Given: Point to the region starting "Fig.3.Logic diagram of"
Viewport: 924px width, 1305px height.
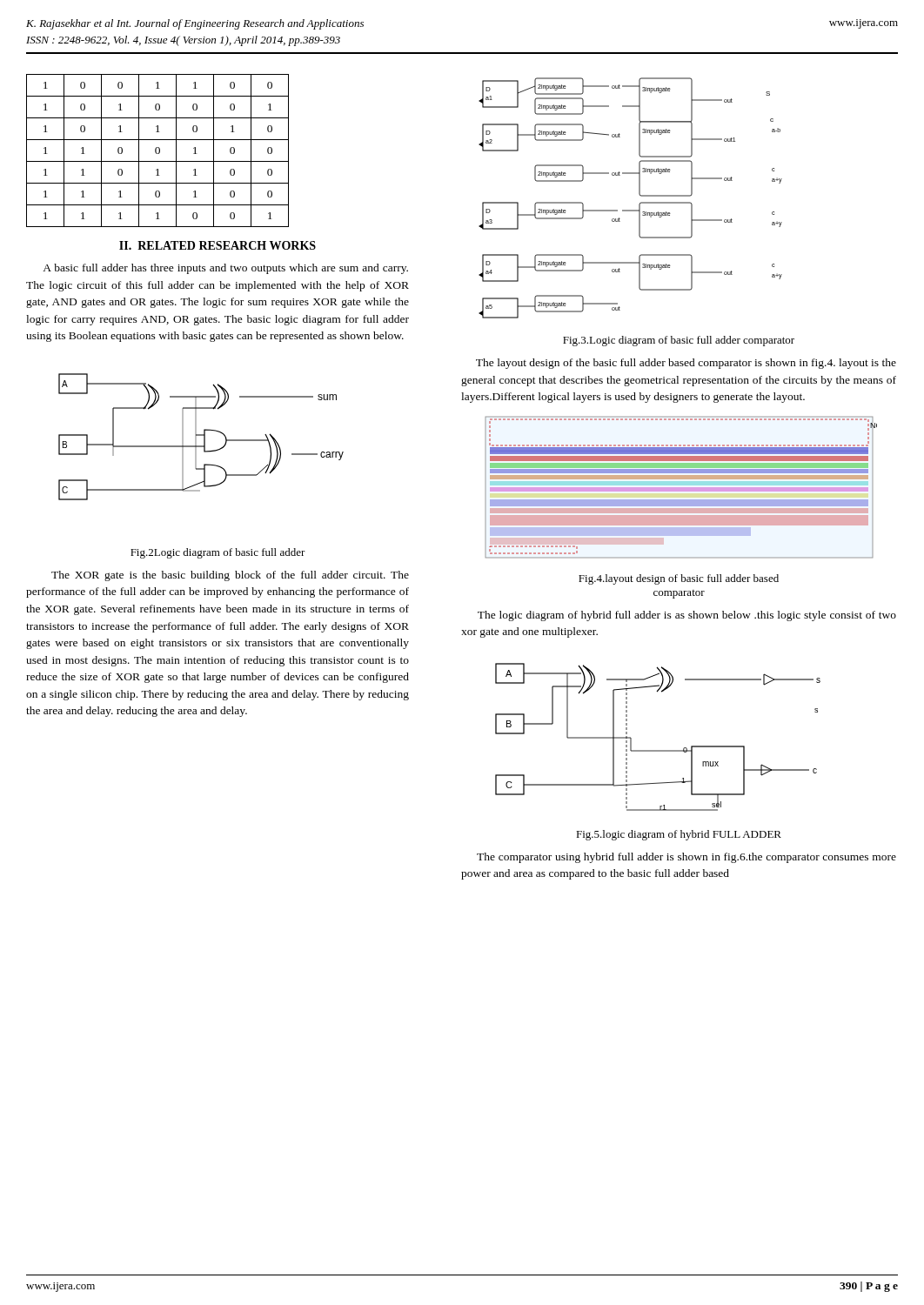Looking at the screenshot, I should pyautogui.click(x=679, y=340).
